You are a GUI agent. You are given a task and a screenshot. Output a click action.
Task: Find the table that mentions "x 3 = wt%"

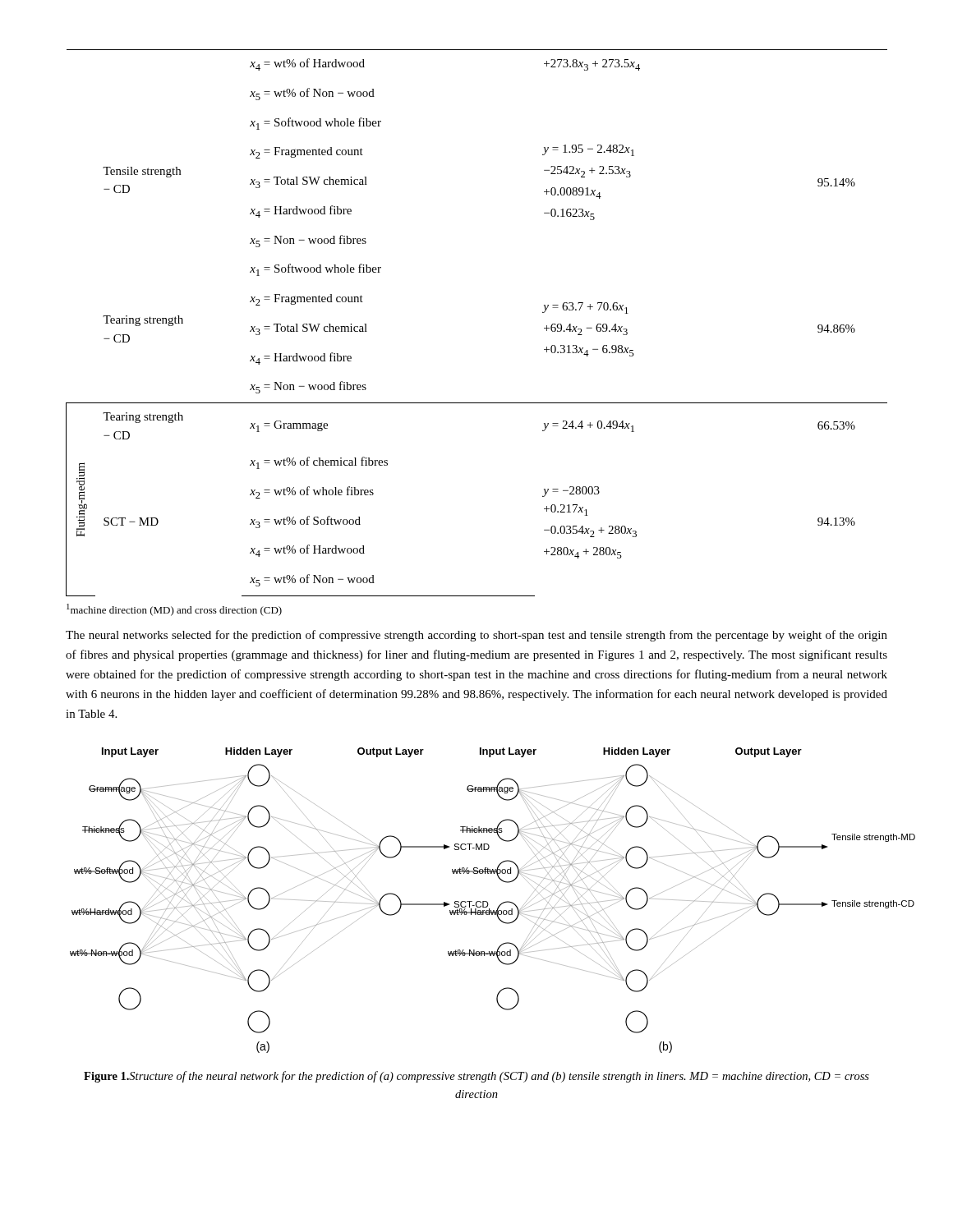tap(476, 323)
